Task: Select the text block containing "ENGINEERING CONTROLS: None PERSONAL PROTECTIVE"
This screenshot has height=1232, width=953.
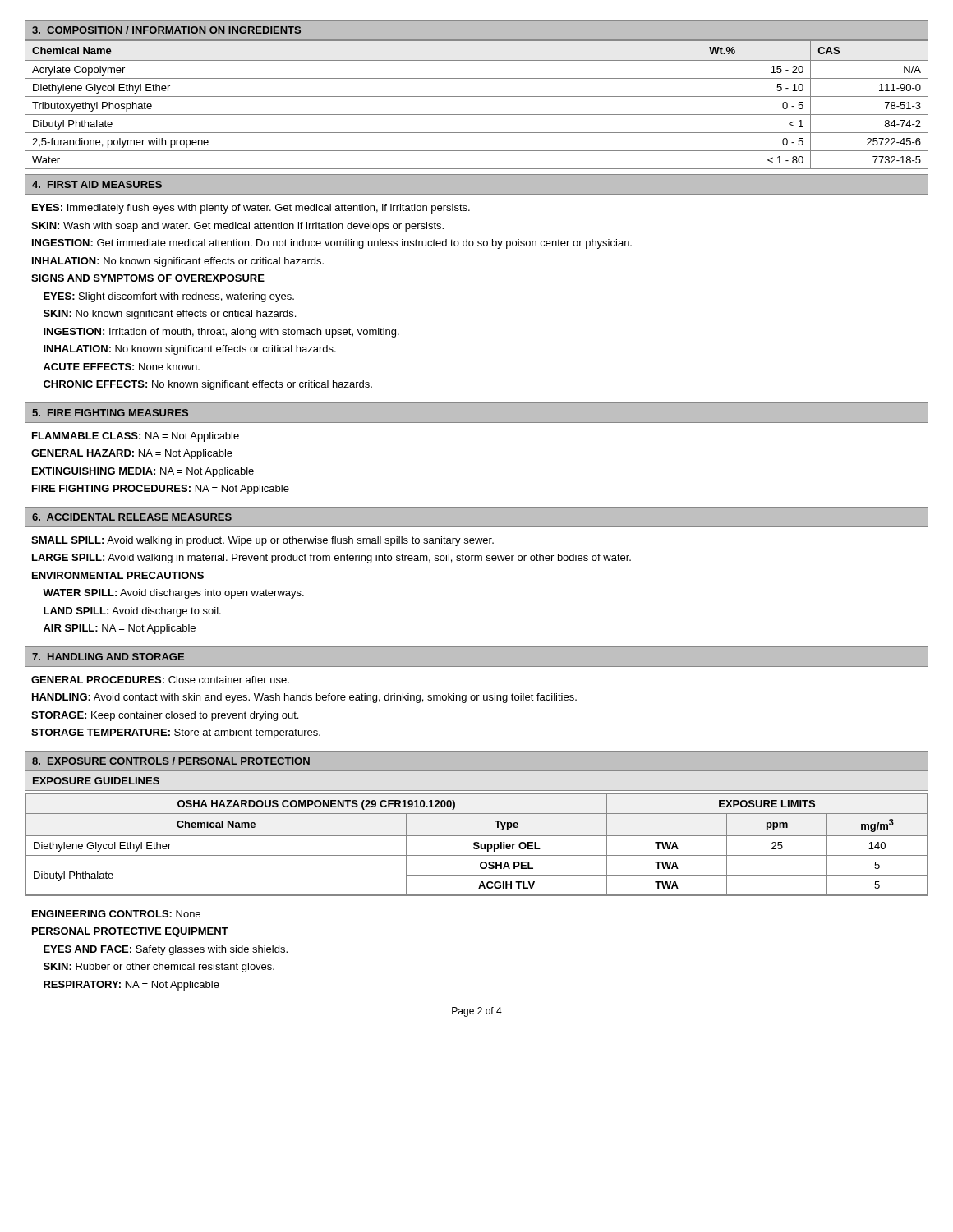Action: point(116,914)
